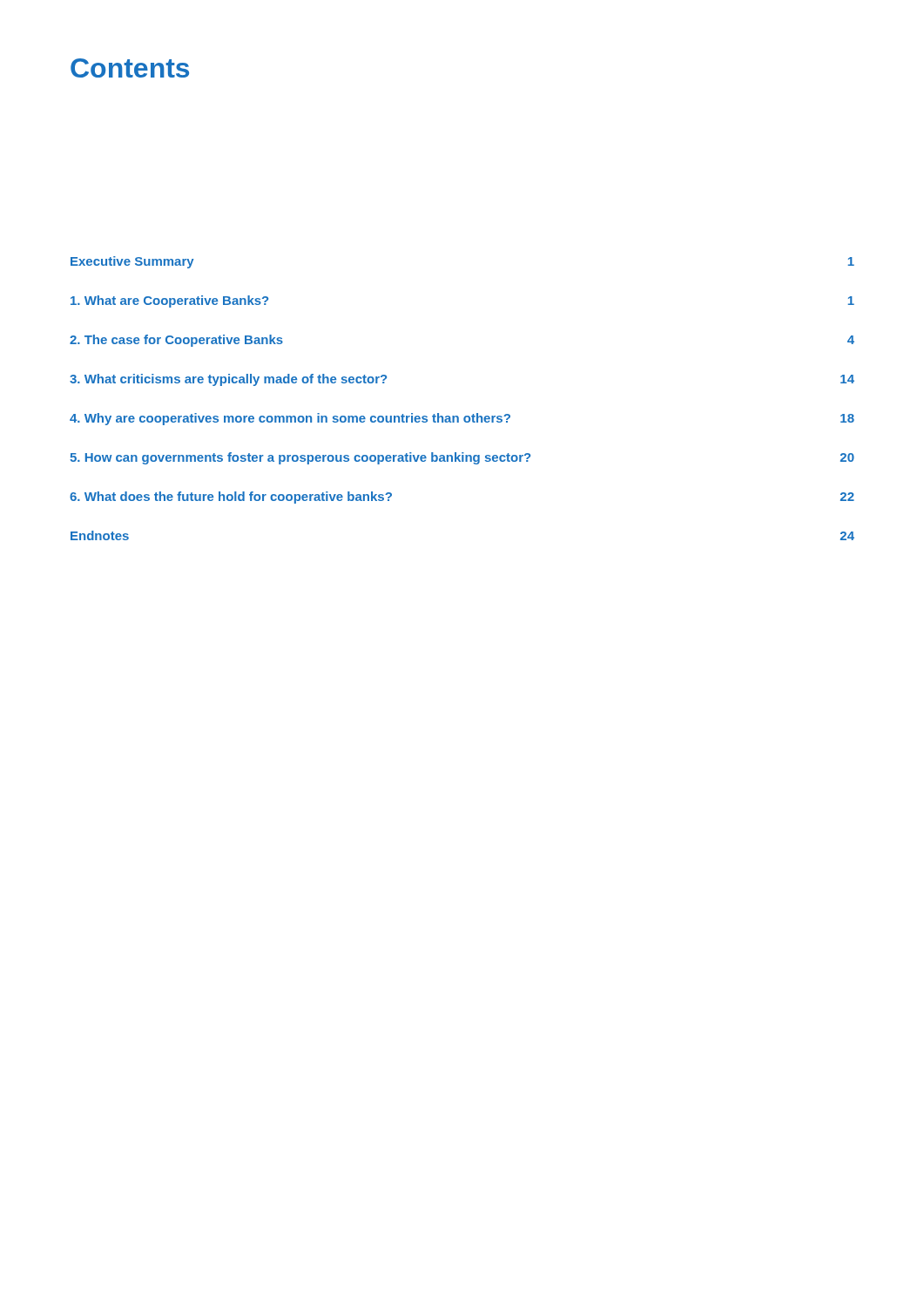Navigate to the element starting "5. How can governments foster a"
Viewport: 924px width, 1307px height.
click(x=462, y=457)
